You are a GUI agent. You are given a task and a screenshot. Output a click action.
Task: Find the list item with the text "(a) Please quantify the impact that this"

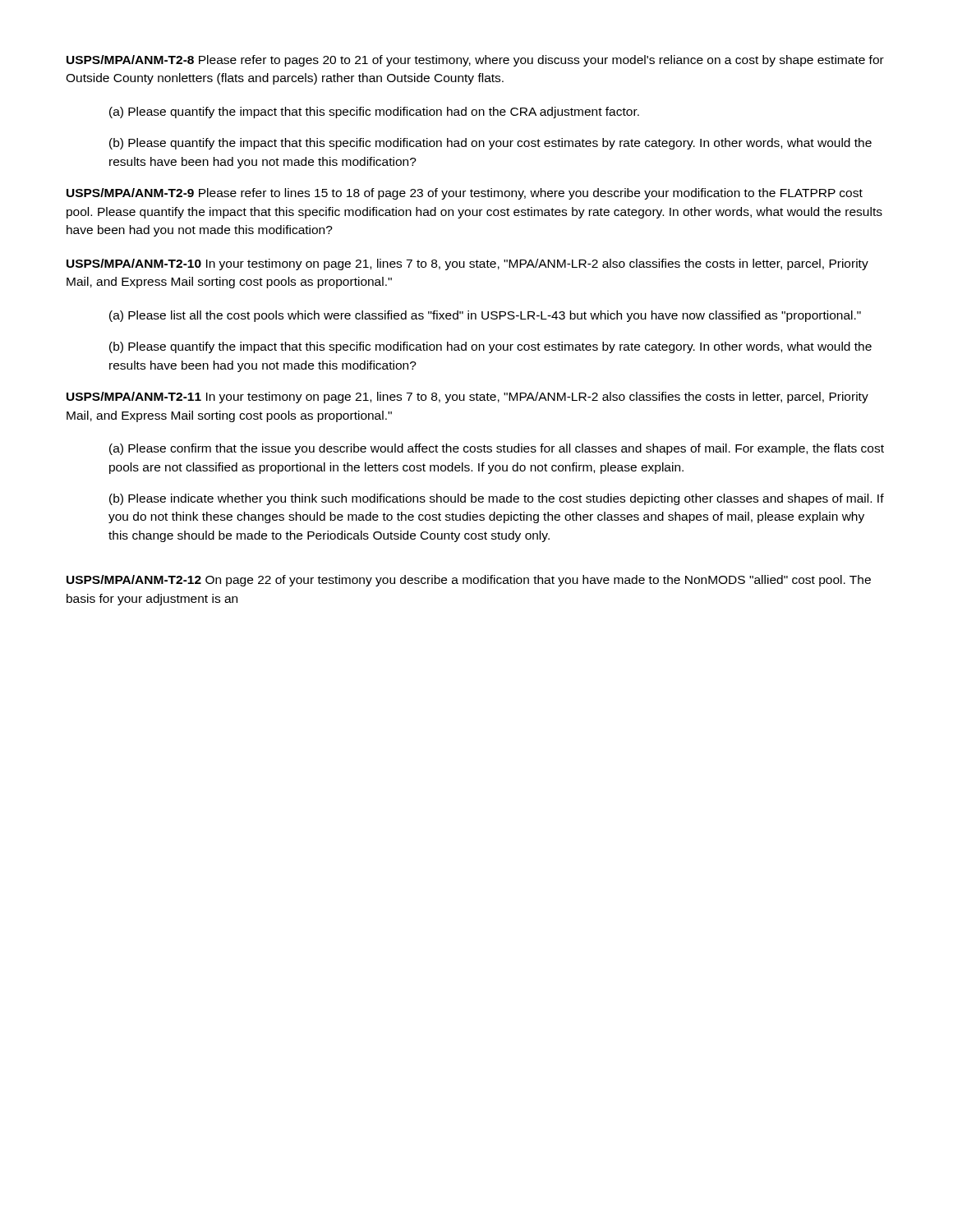(x=374, y=111)
